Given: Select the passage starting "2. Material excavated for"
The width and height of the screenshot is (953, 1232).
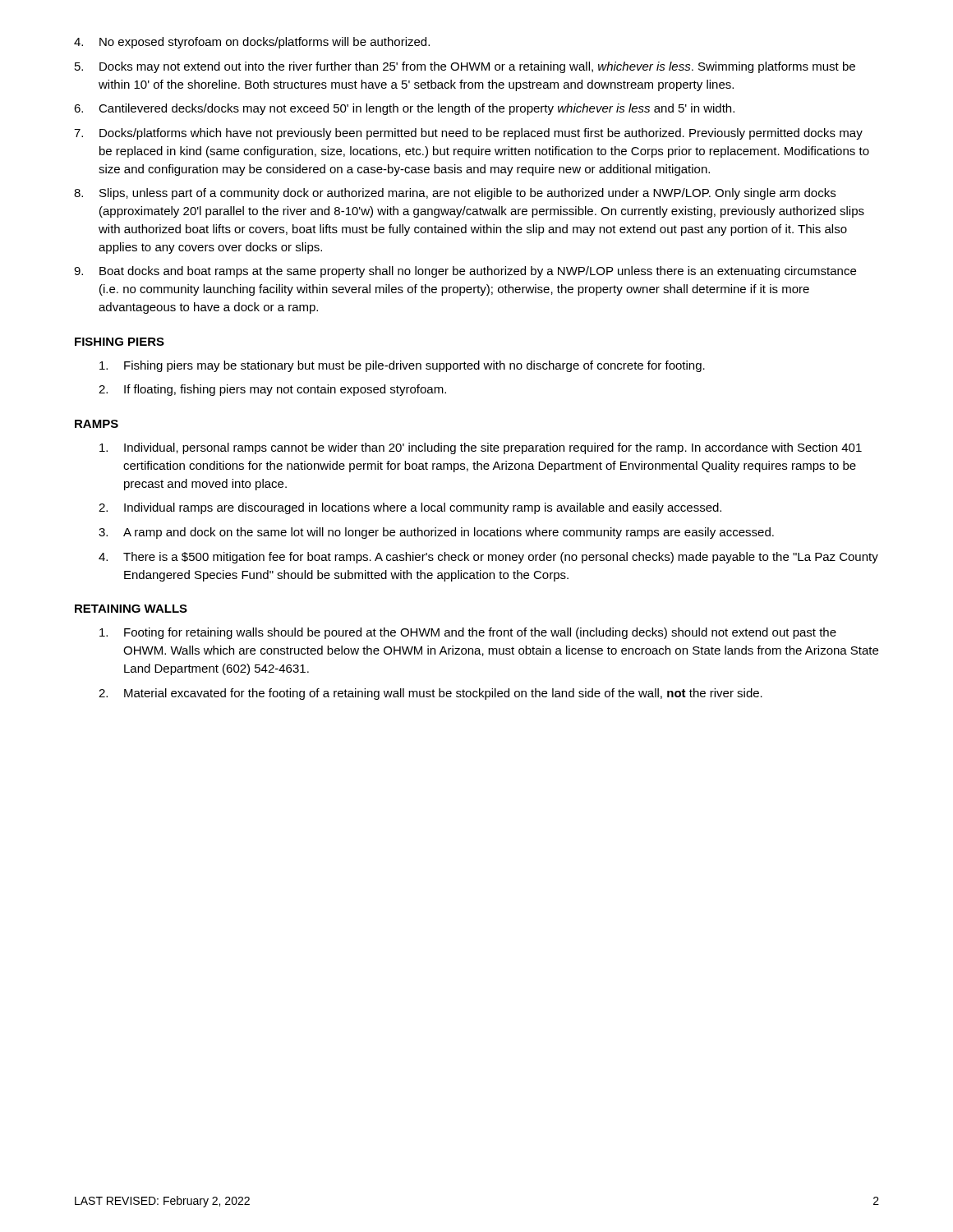Looking at the screenshot, I should pyautogui.click(x=489, y=693).
